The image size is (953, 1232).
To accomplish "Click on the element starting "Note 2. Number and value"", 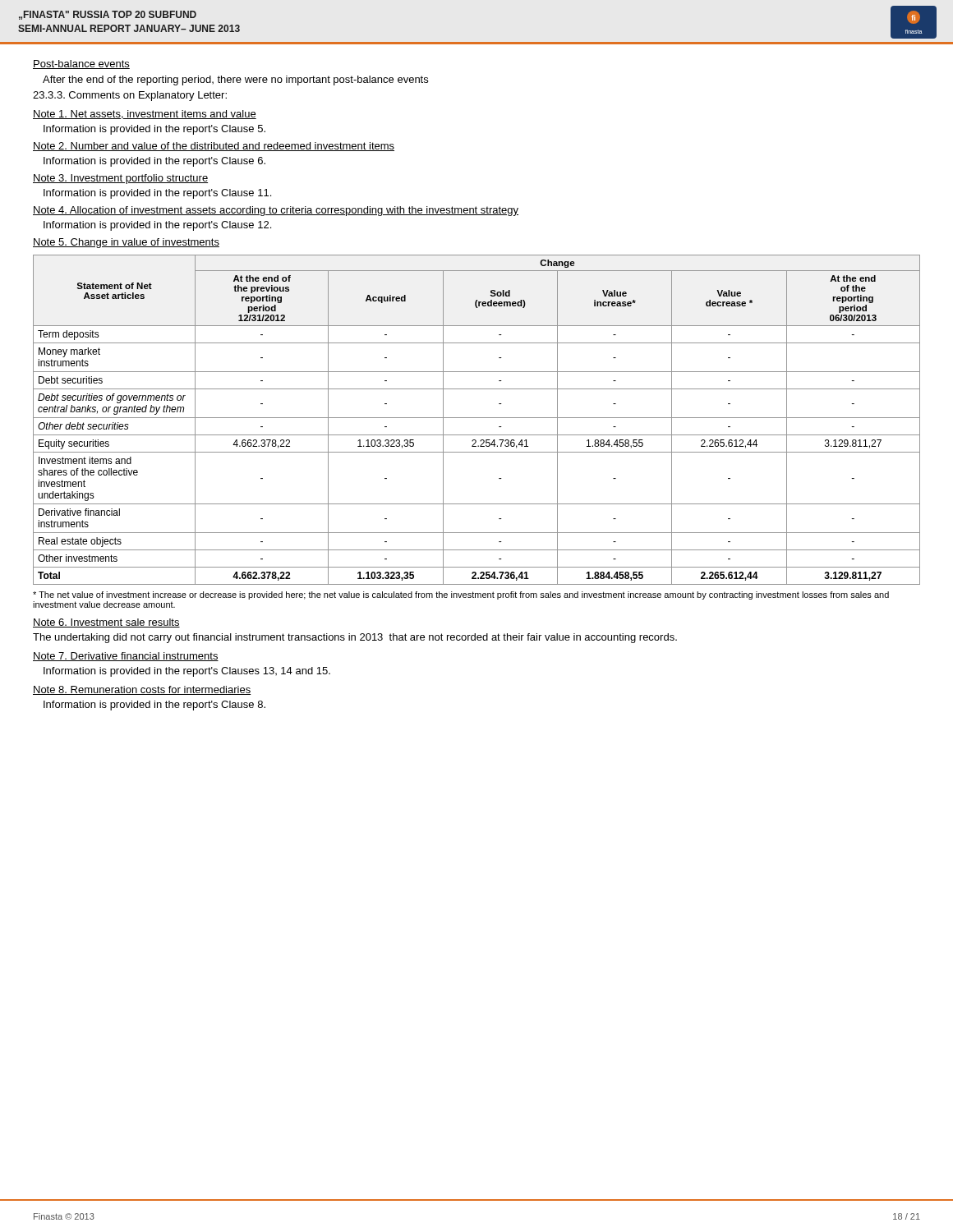I will coord(214,146).
